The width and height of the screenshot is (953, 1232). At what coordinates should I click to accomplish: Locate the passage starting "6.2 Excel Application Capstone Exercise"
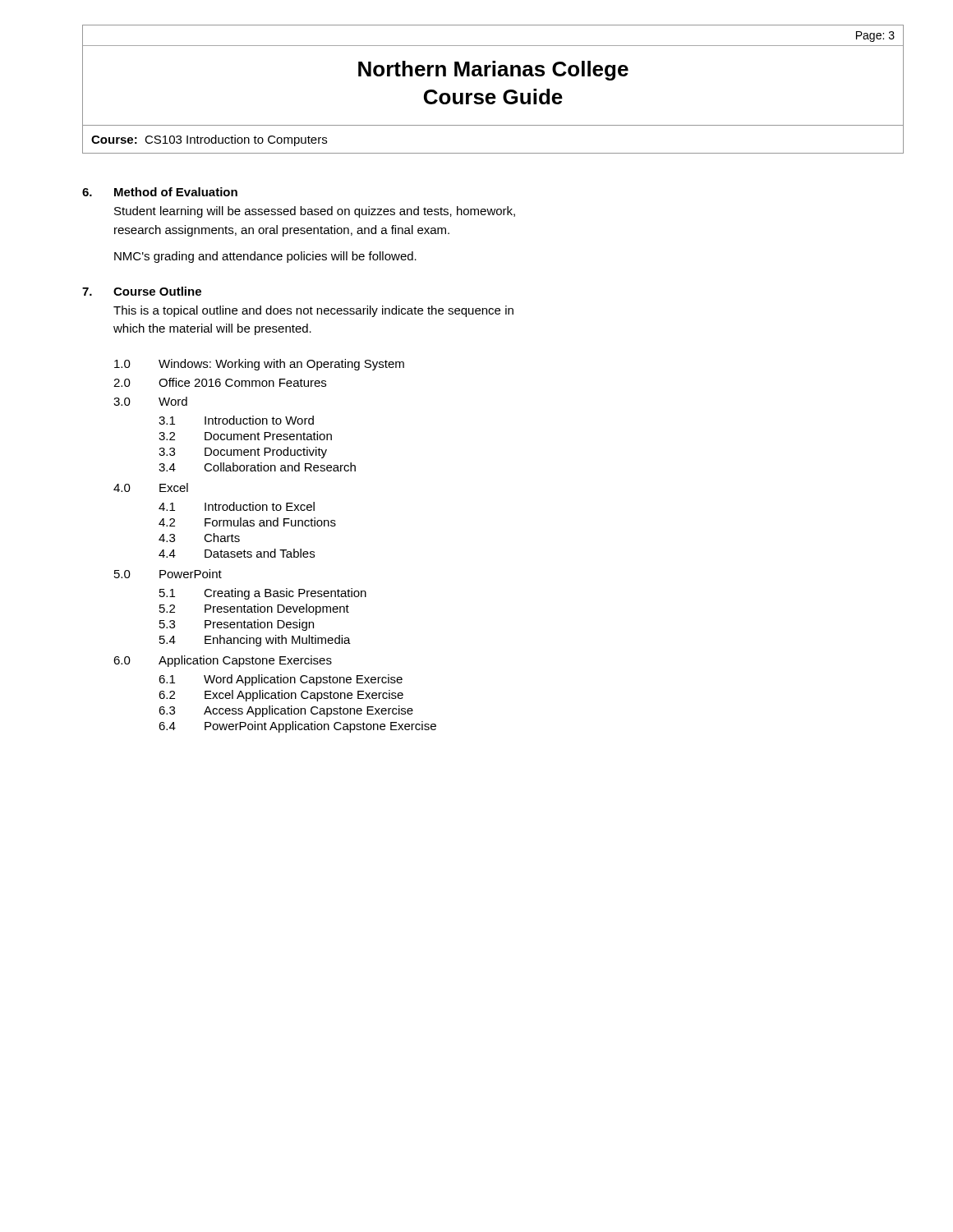pos(259,694)
